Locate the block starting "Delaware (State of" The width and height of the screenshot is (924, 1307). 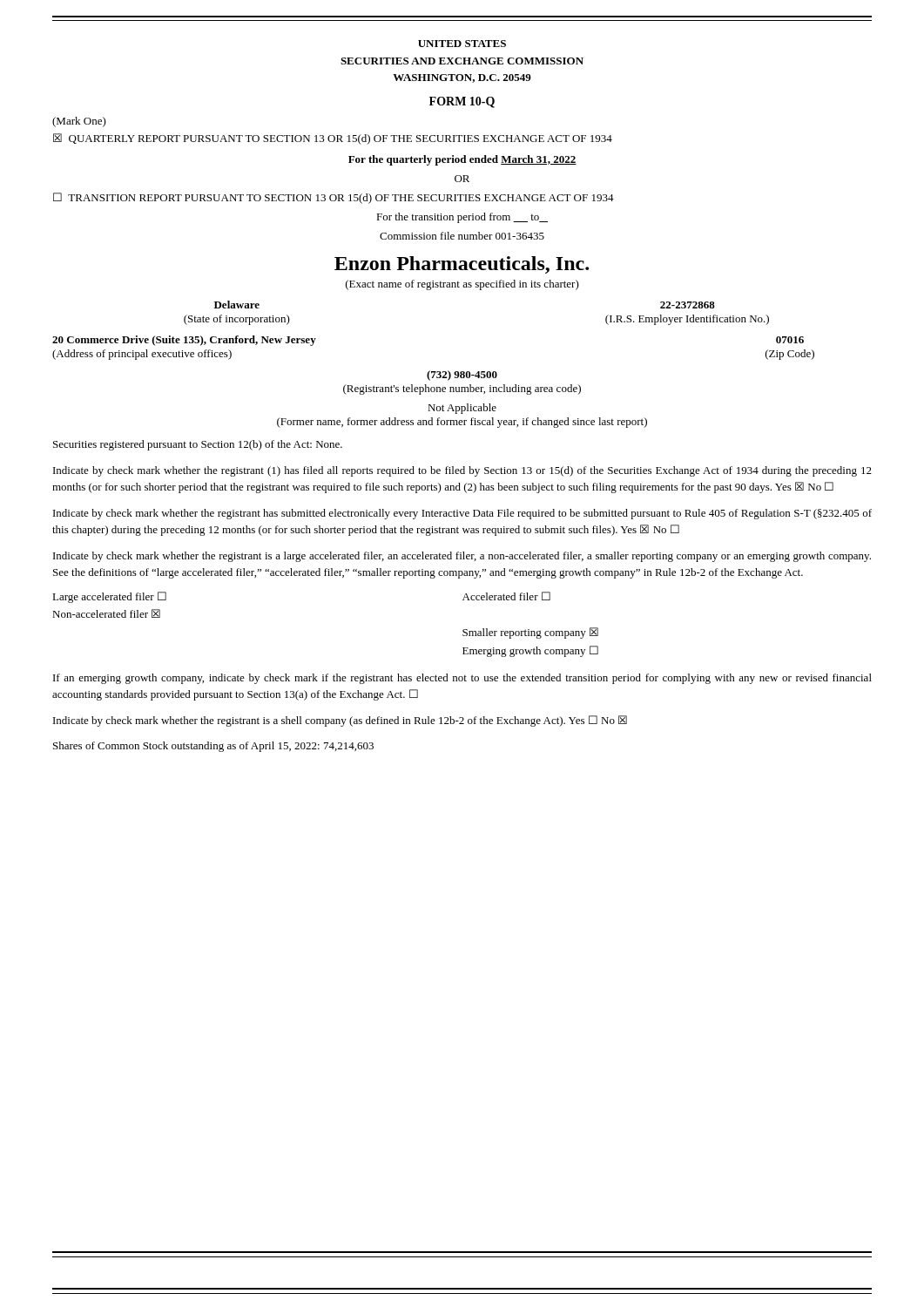[x=237, y=311]
